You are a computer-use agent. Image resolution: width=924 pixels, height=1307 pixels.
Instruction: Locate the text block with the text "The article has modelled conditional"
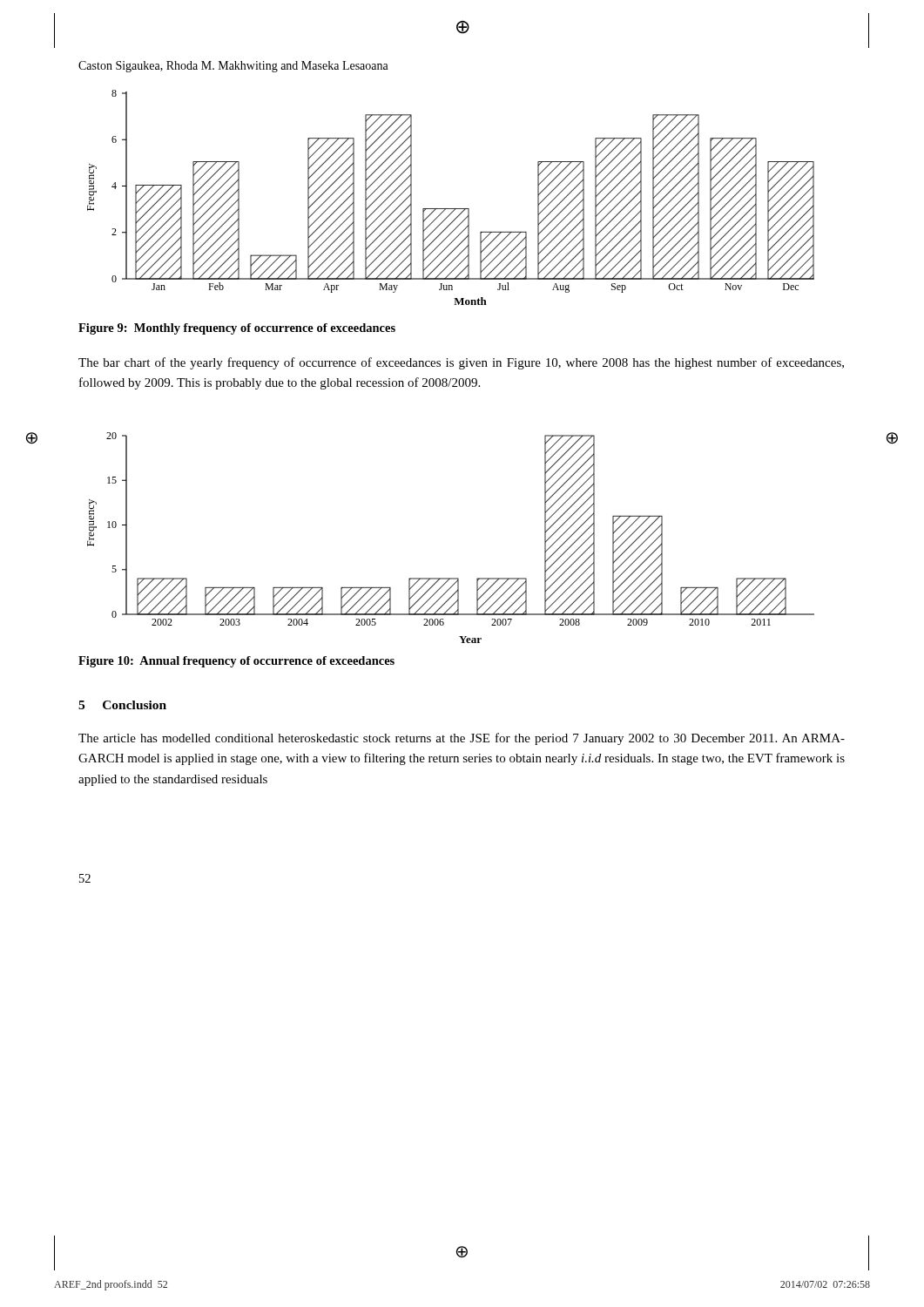(462, 758)
